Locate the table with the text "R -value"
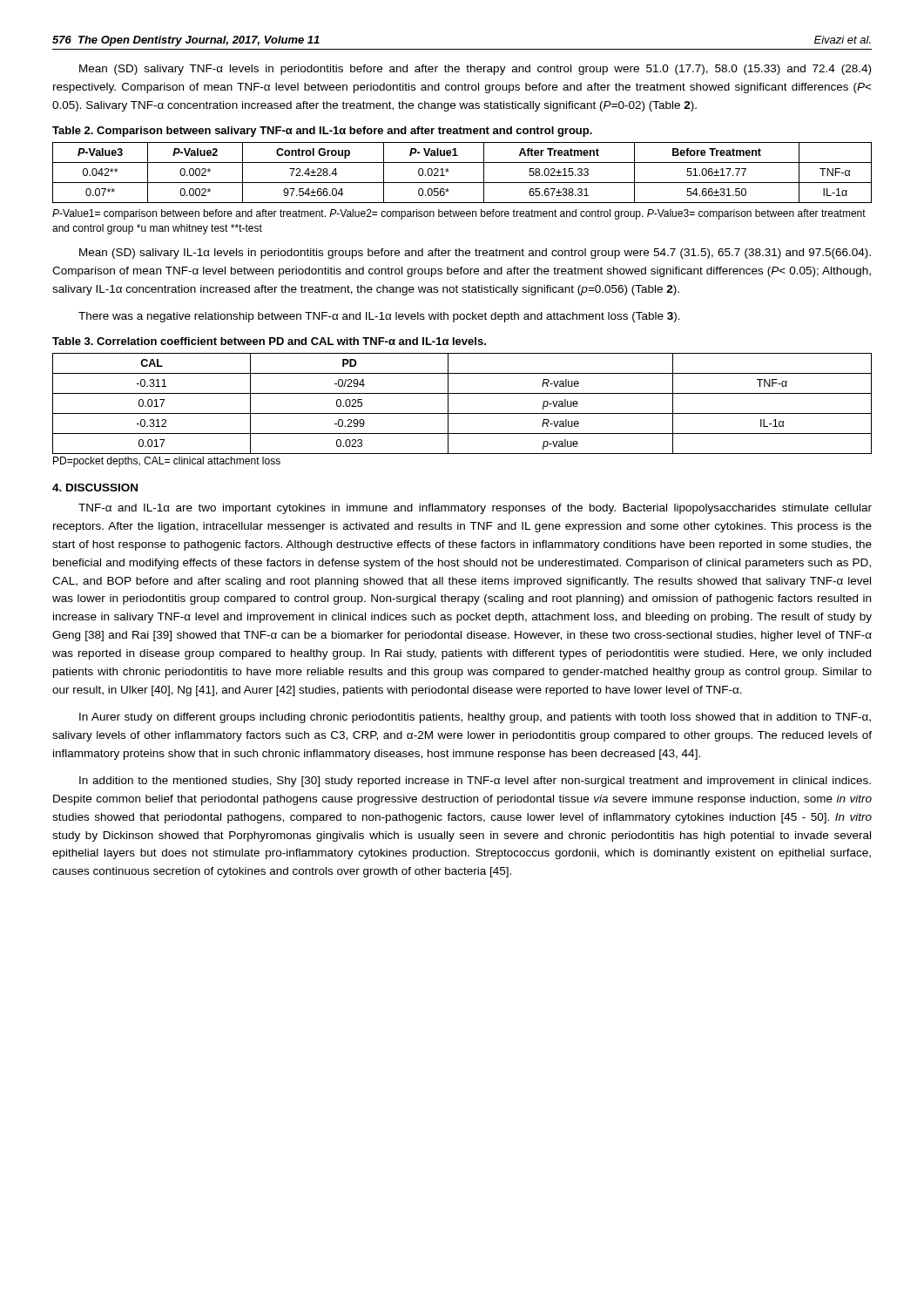The width and height of the screenshot is (924, 1307). (462, 403)
